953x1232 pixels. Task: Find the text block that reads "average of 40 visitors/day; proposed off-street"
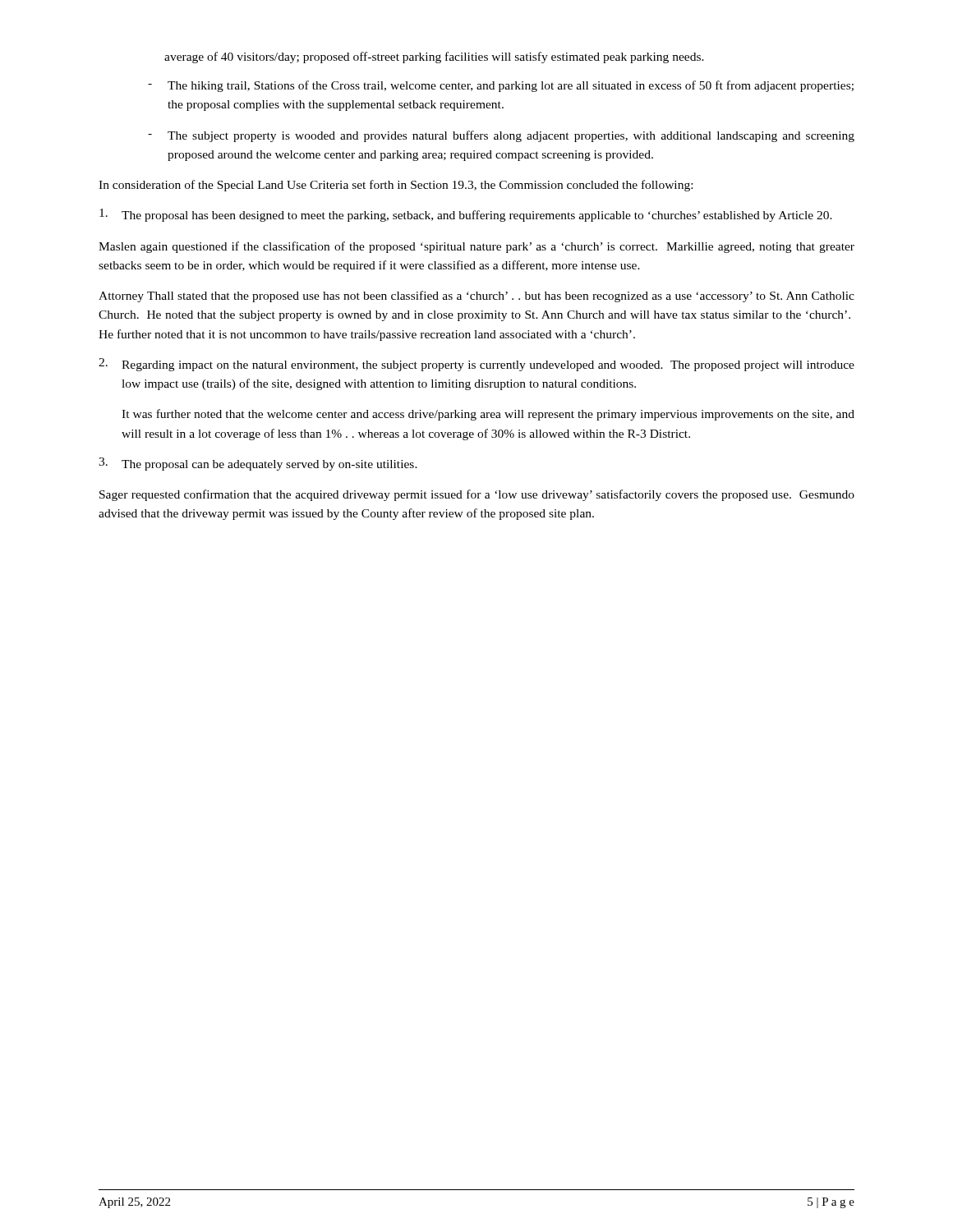point(434,56)
